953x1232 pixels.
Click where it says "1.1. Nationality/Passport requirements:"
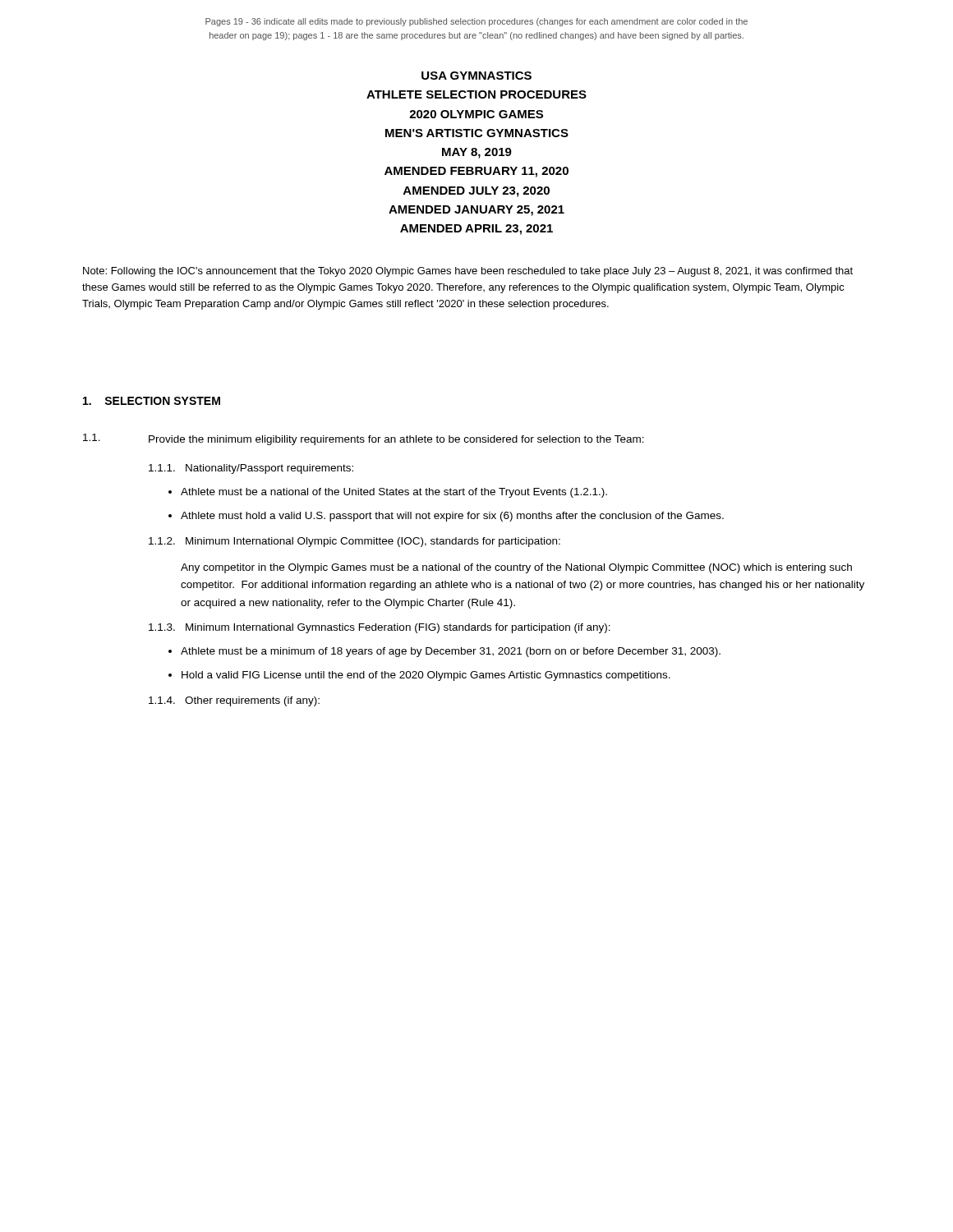tap(251, 468)
